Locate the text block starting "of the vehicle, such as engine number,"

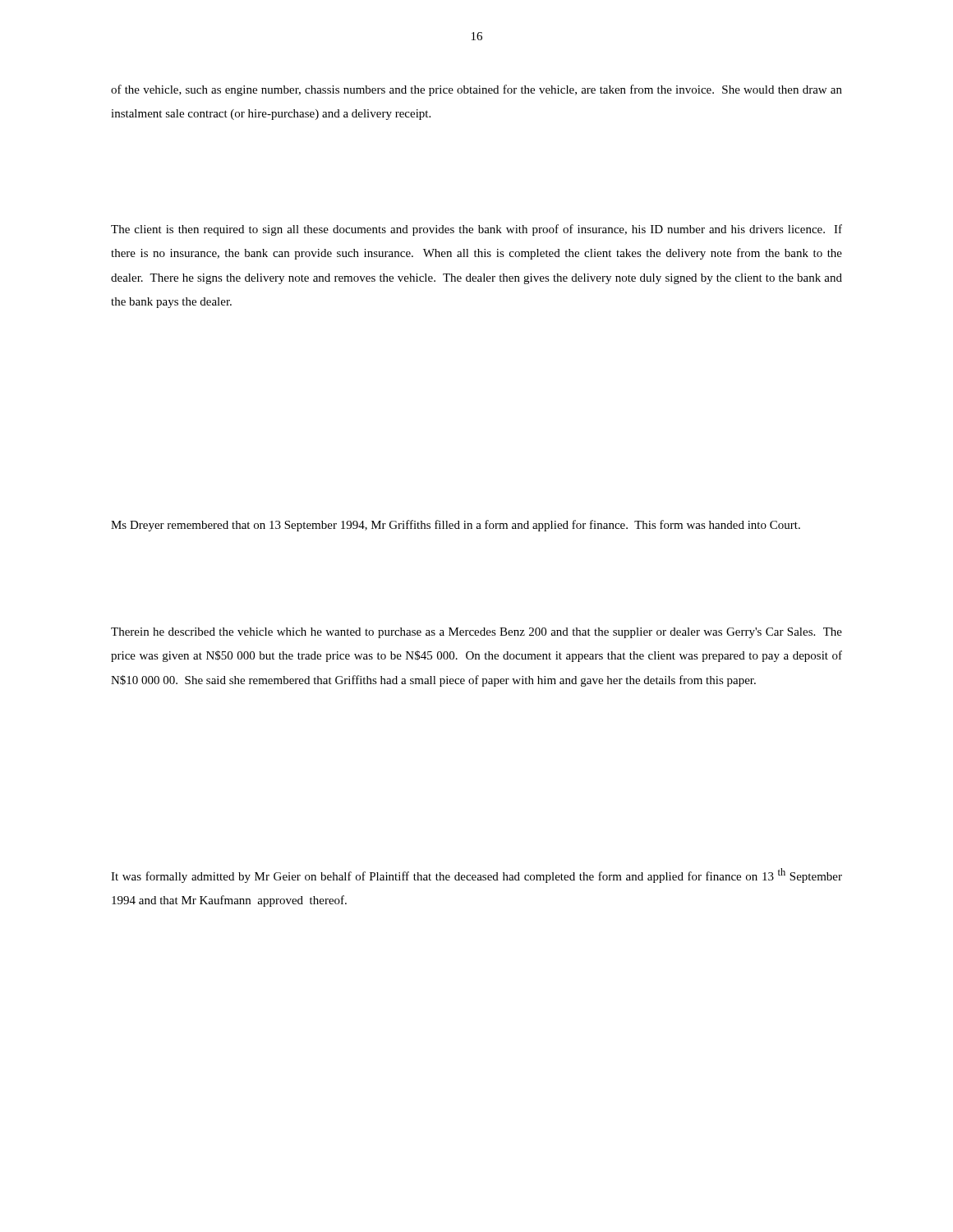click(476, 102)
